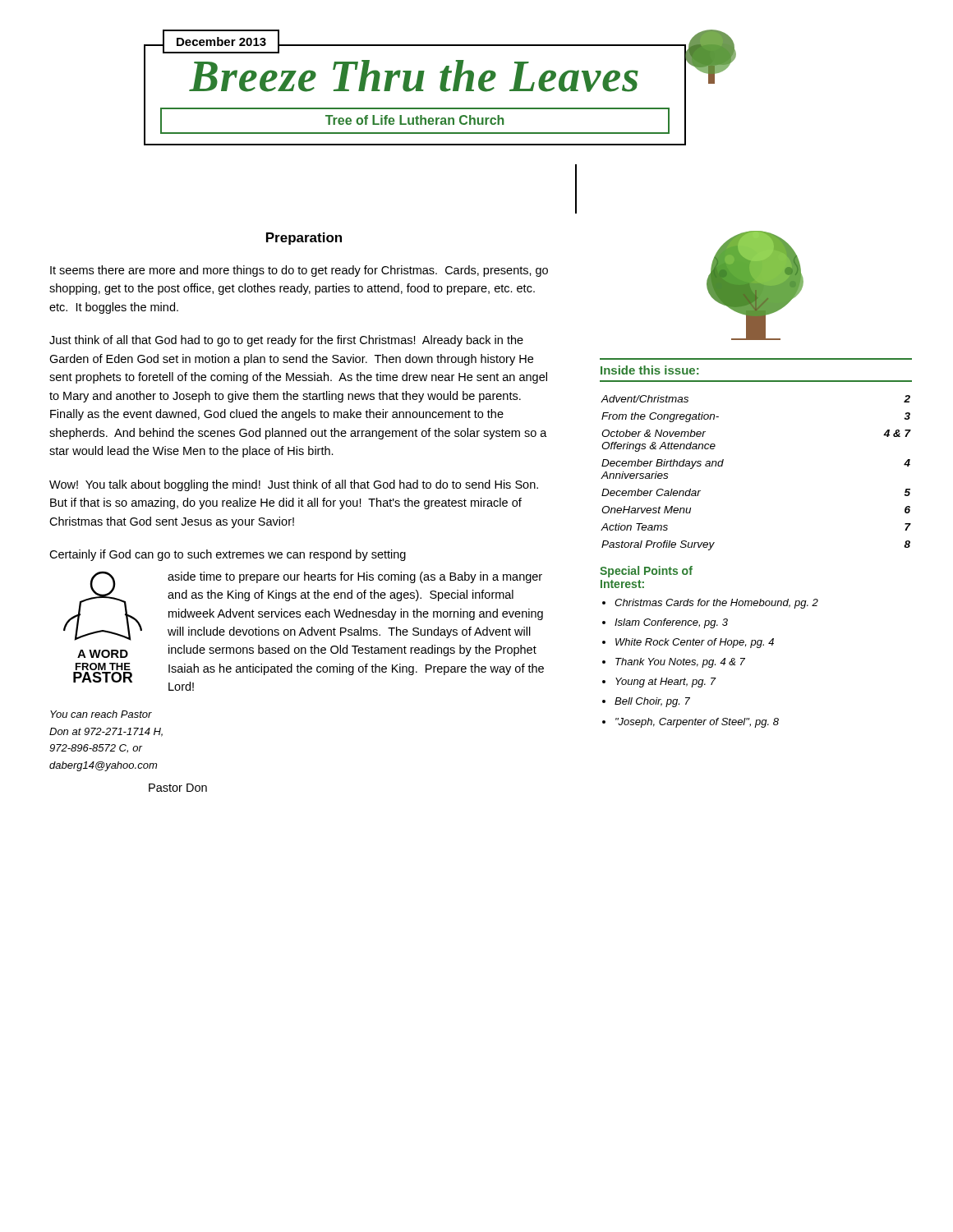Find the list item containing "Christmas Cards for the Homebound, pg. 2"

pyautogui.click(x=716, y=602)
